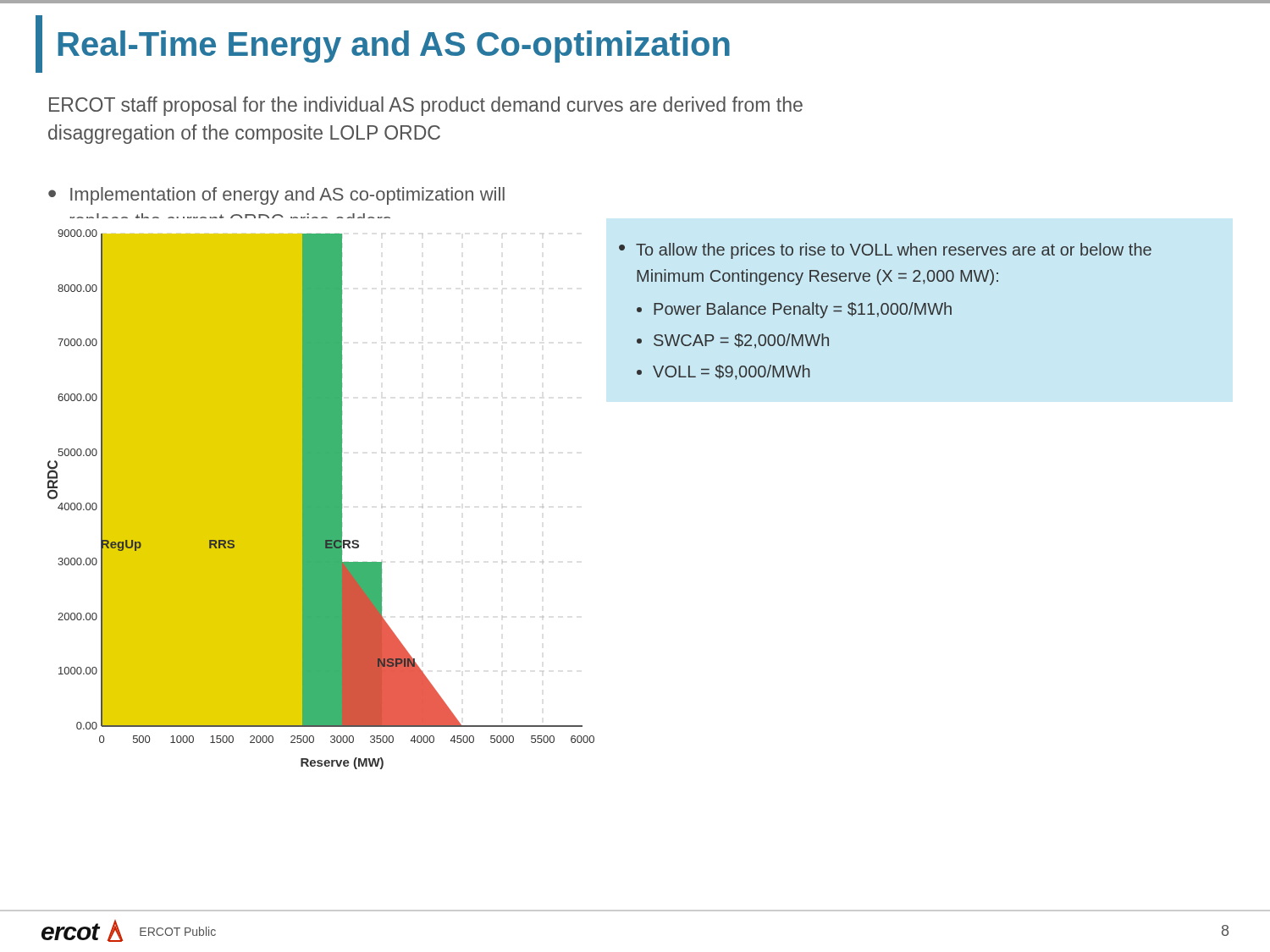Locate the region starting "SWCAP = $2,000/MWh"
1270x952 pixels.
[x=741, y=340]
